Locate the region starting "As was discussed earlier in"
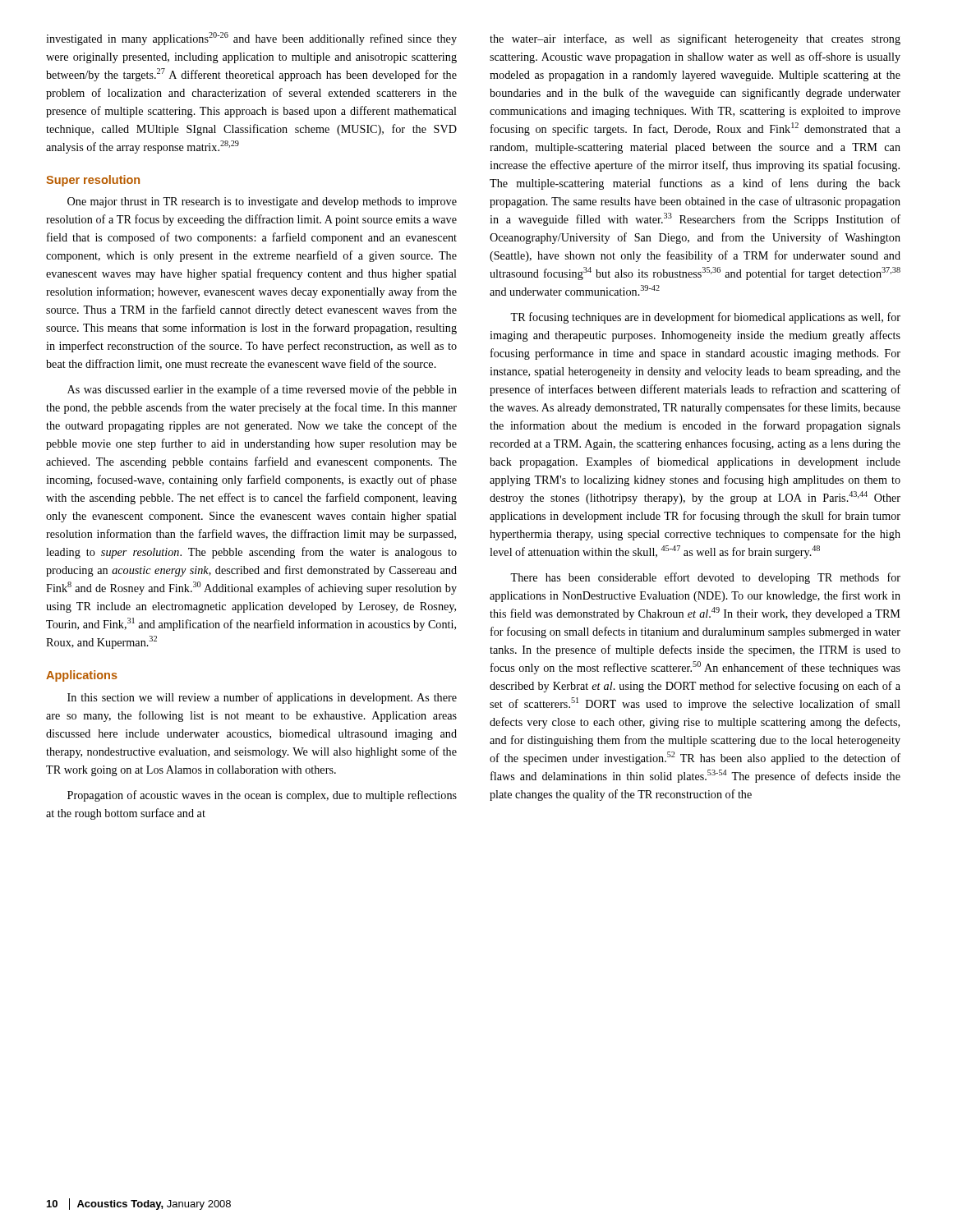 click(x=251, y=516)
